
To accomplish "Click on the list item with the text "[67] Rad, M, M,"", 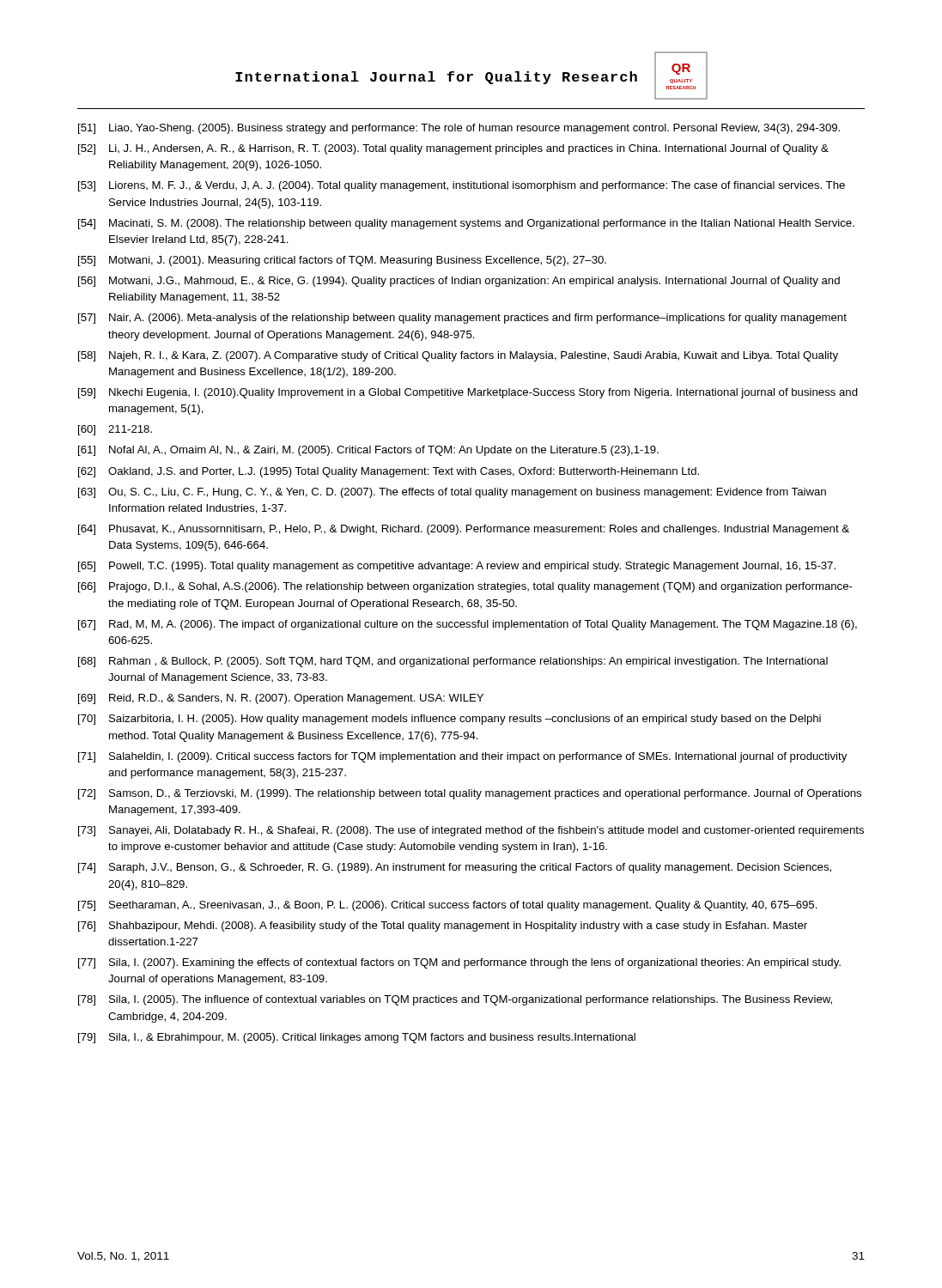I will coord(471,632).
